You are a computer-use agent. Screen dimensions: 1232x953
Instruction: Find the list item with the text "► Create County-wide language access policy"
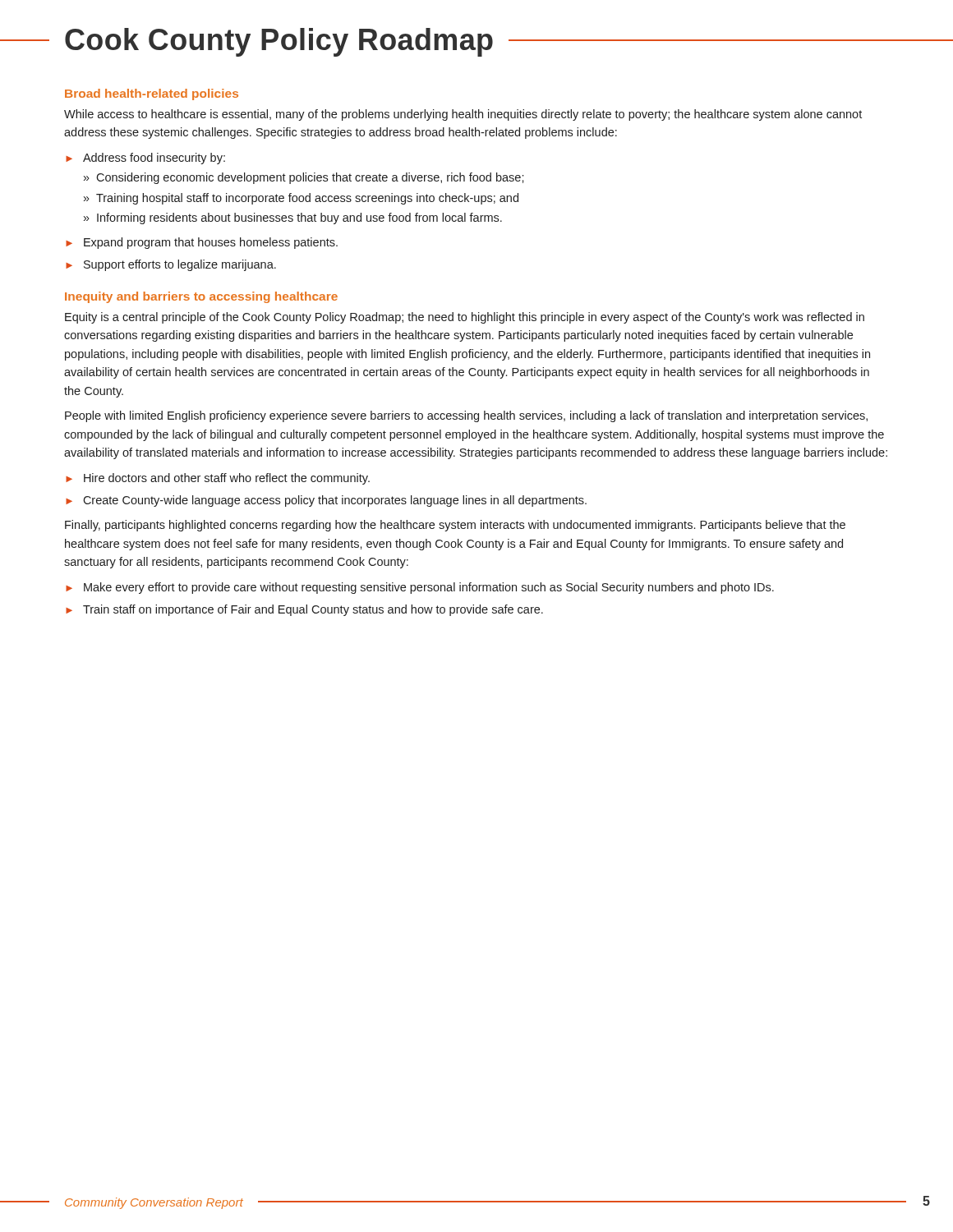[326, 500]
